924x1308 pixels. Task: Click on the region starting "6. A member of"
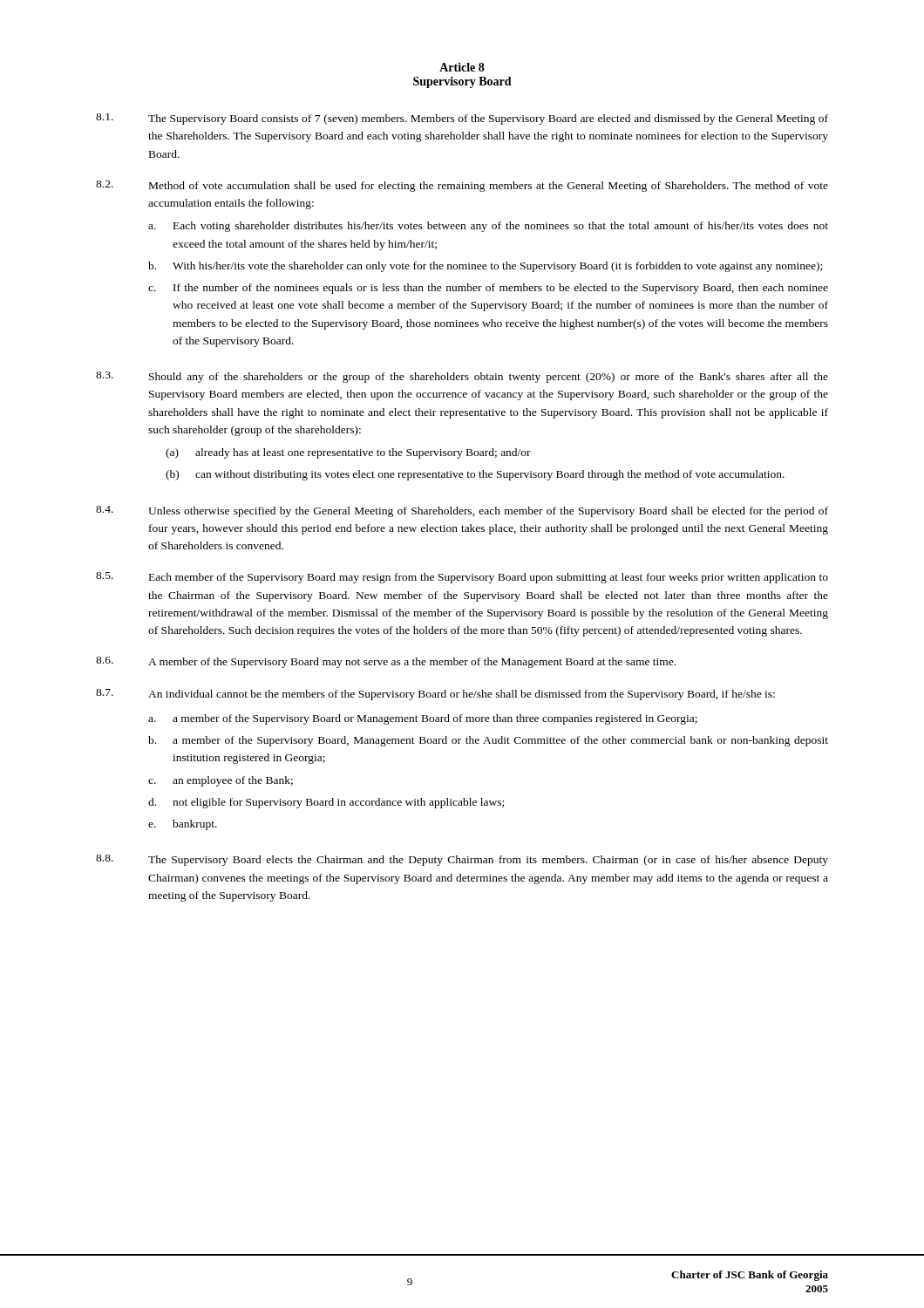tap(462, 662)
